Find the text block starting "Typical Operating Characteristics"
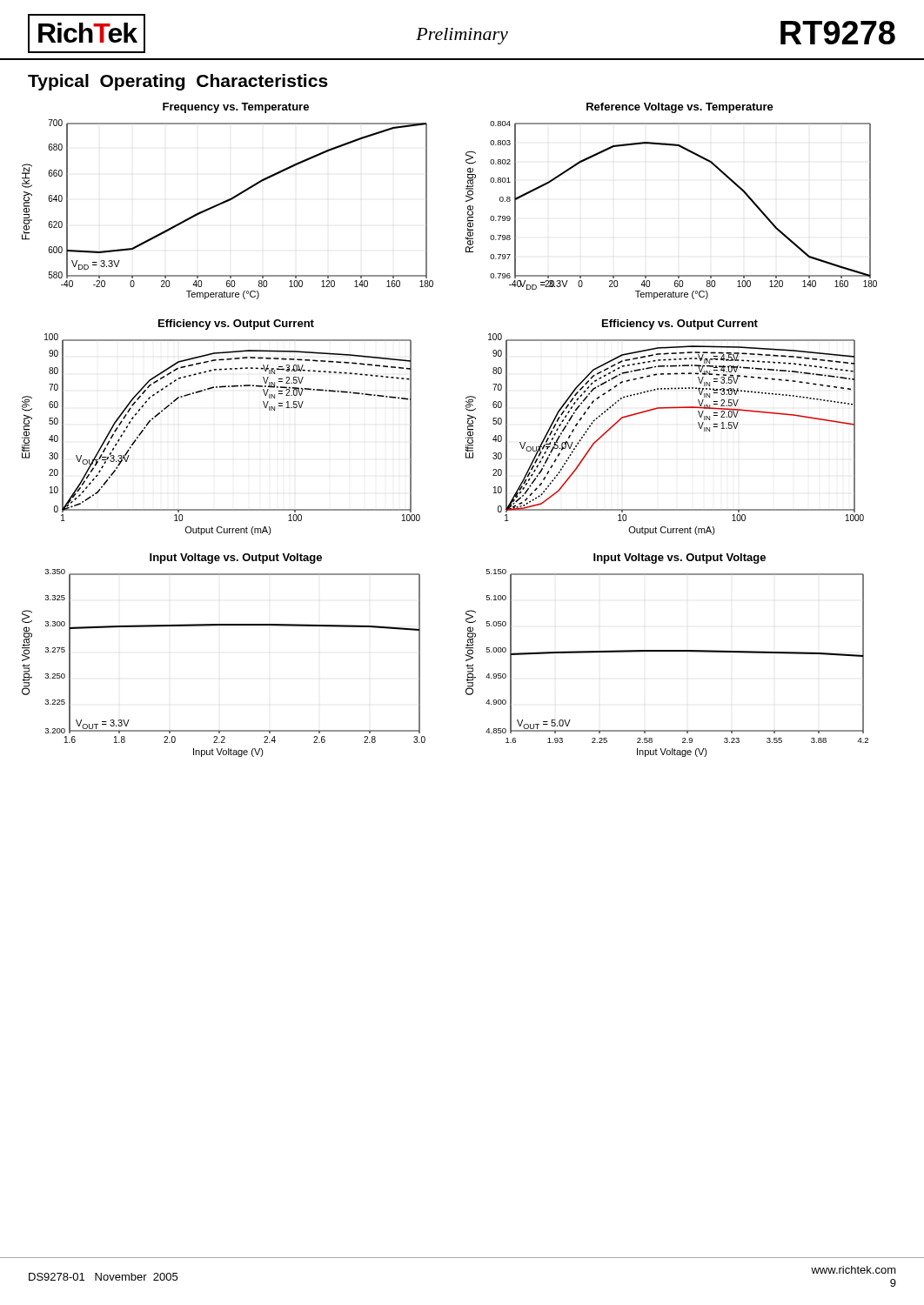This screenshot has height=1305, width=924. pyautogui.click(x=178, y=80)
